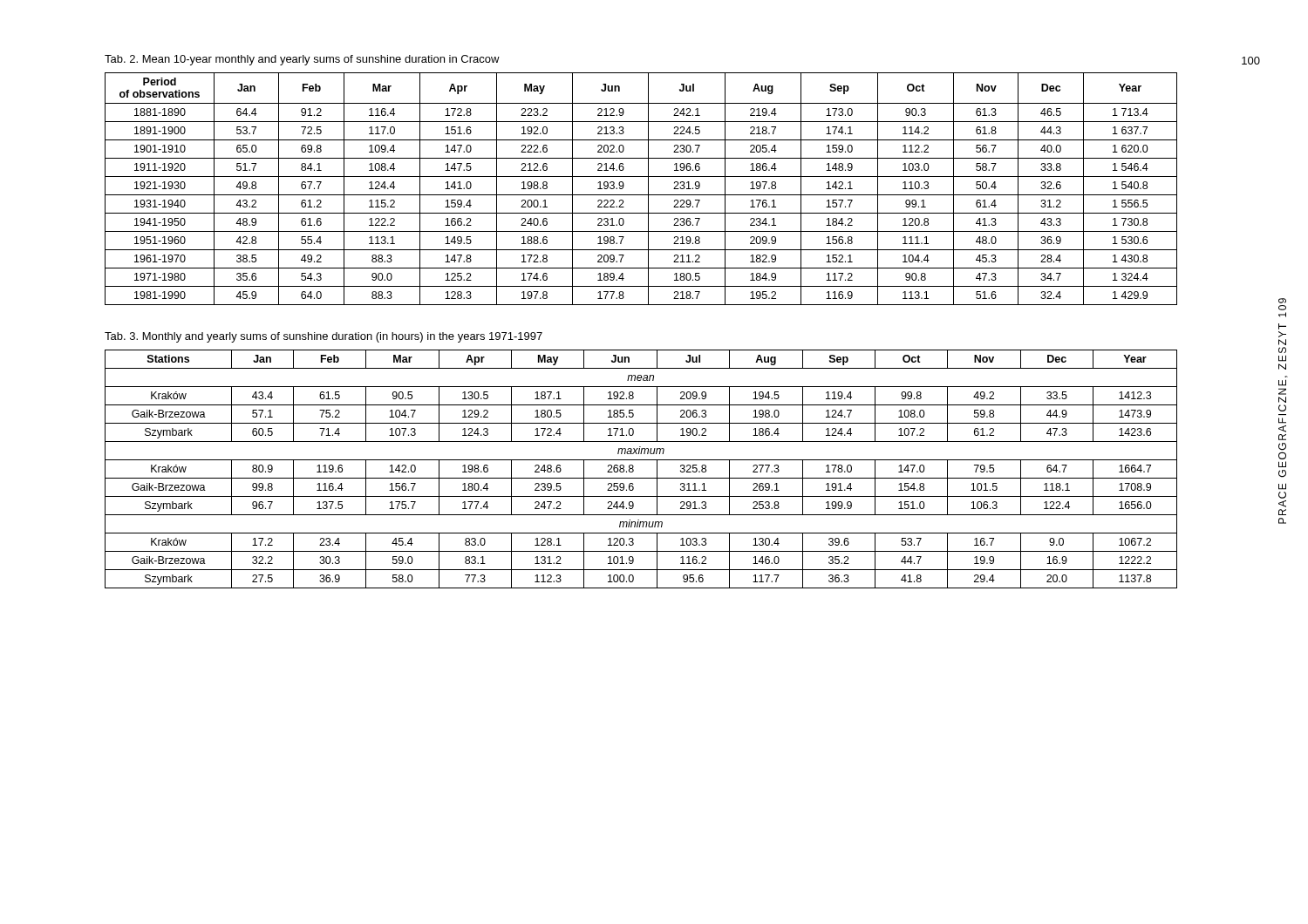Locate the table with the text "16.9"
The width and height of the screenshot is (1308, 924).
(x=641, y=469)
